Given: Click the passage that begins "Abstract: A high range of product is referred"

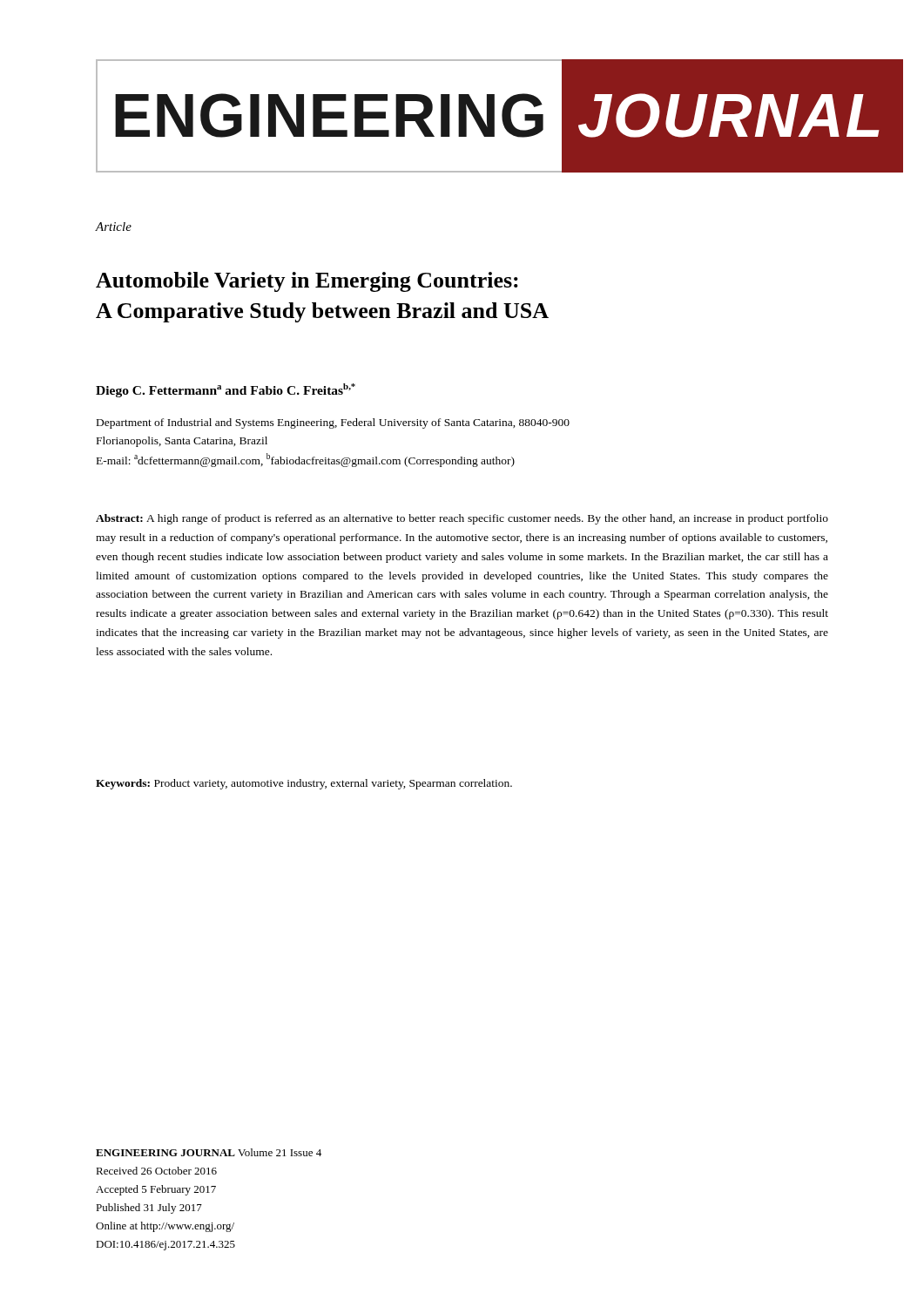Looking at the screenshot, I should click(x=462, y=585).
